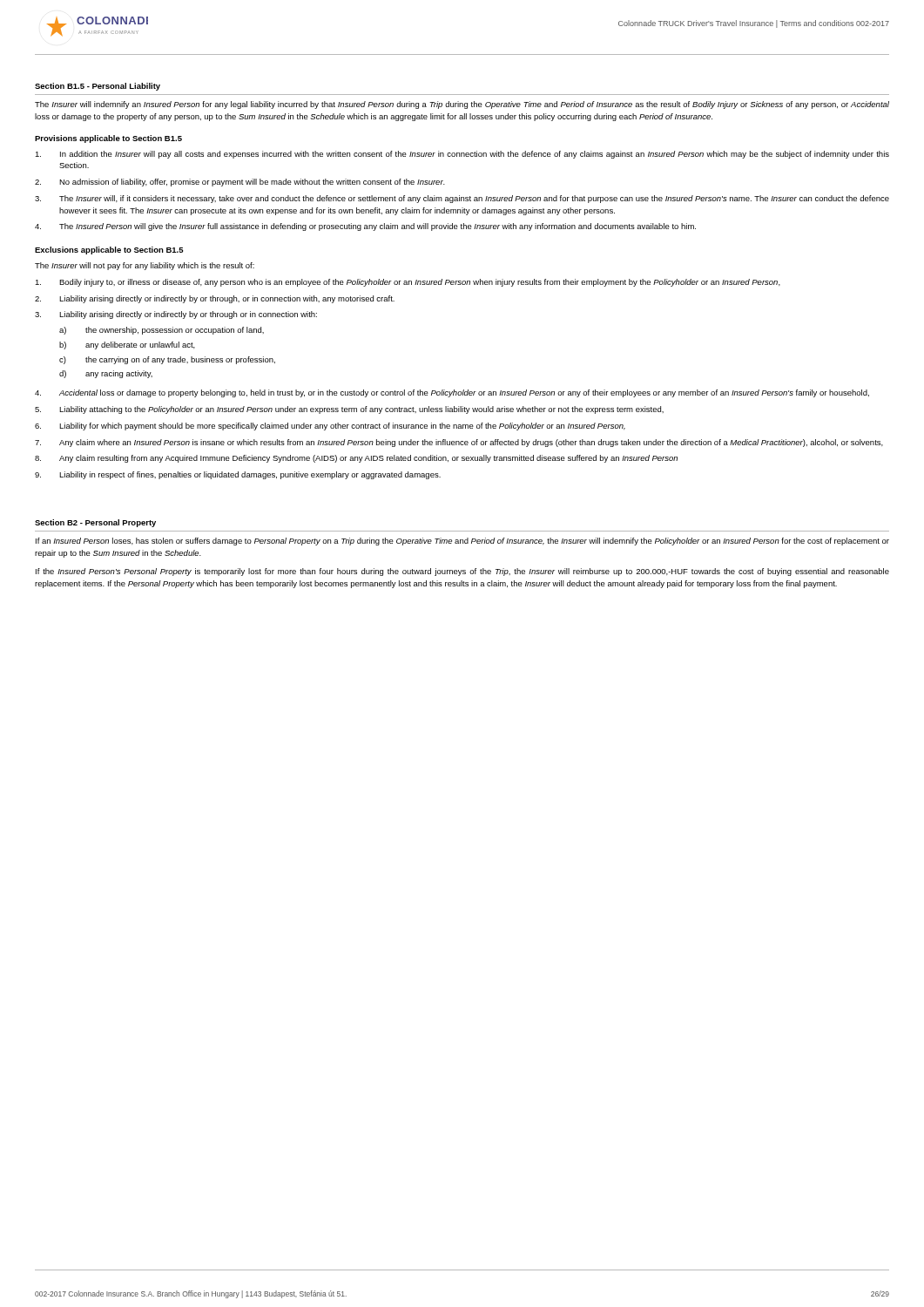Find the section header containing "Provisions applicable to"
924x1307 pixels.
(108, 138)
